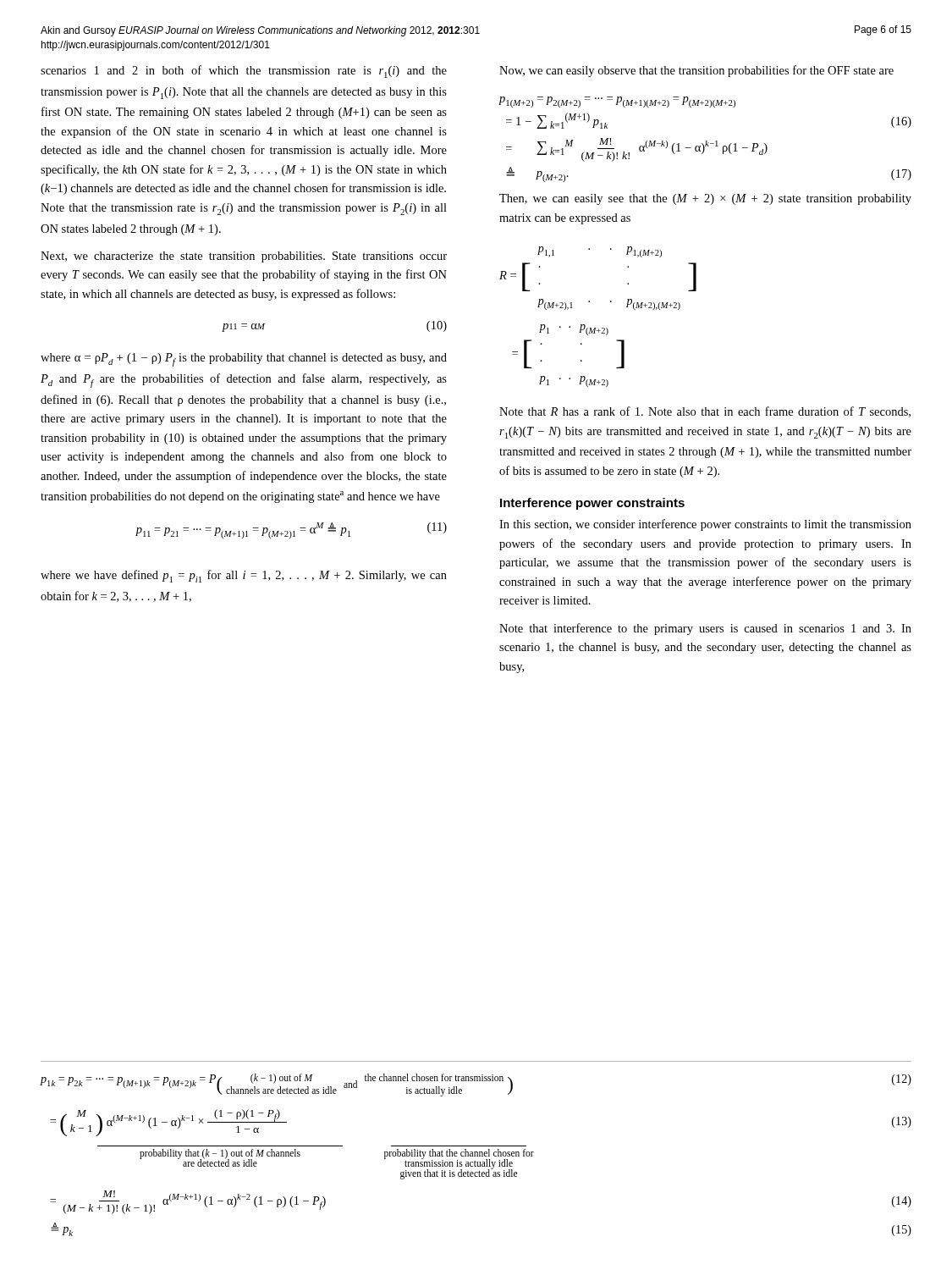
Task: Click on the formula containing "R = [ p1,1 · · p1,(M+2) ·"
Action: click(546, 252)
